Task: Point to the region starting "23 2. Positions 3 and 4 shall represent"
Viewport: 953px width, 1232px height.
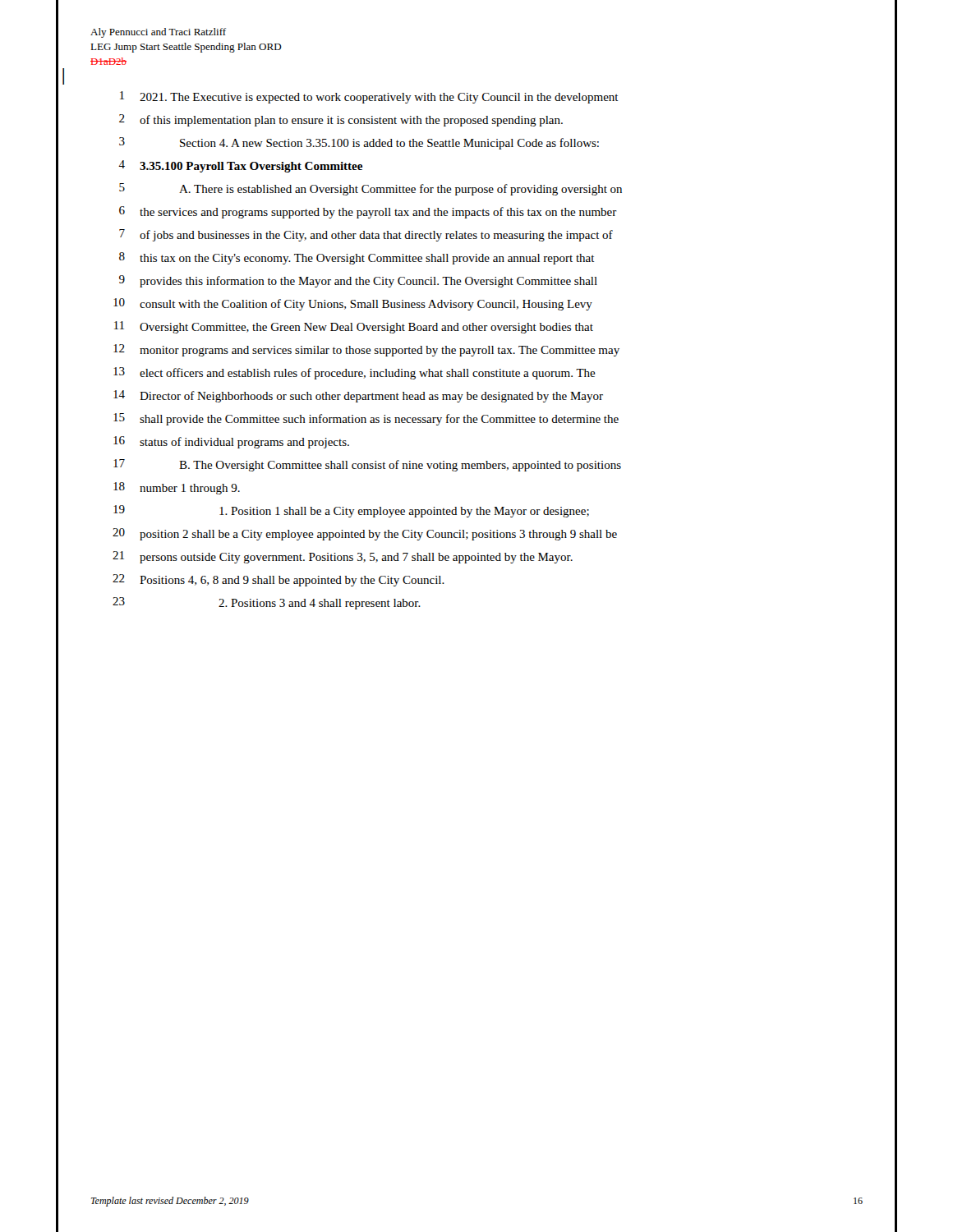Action: tap(267, 603)
